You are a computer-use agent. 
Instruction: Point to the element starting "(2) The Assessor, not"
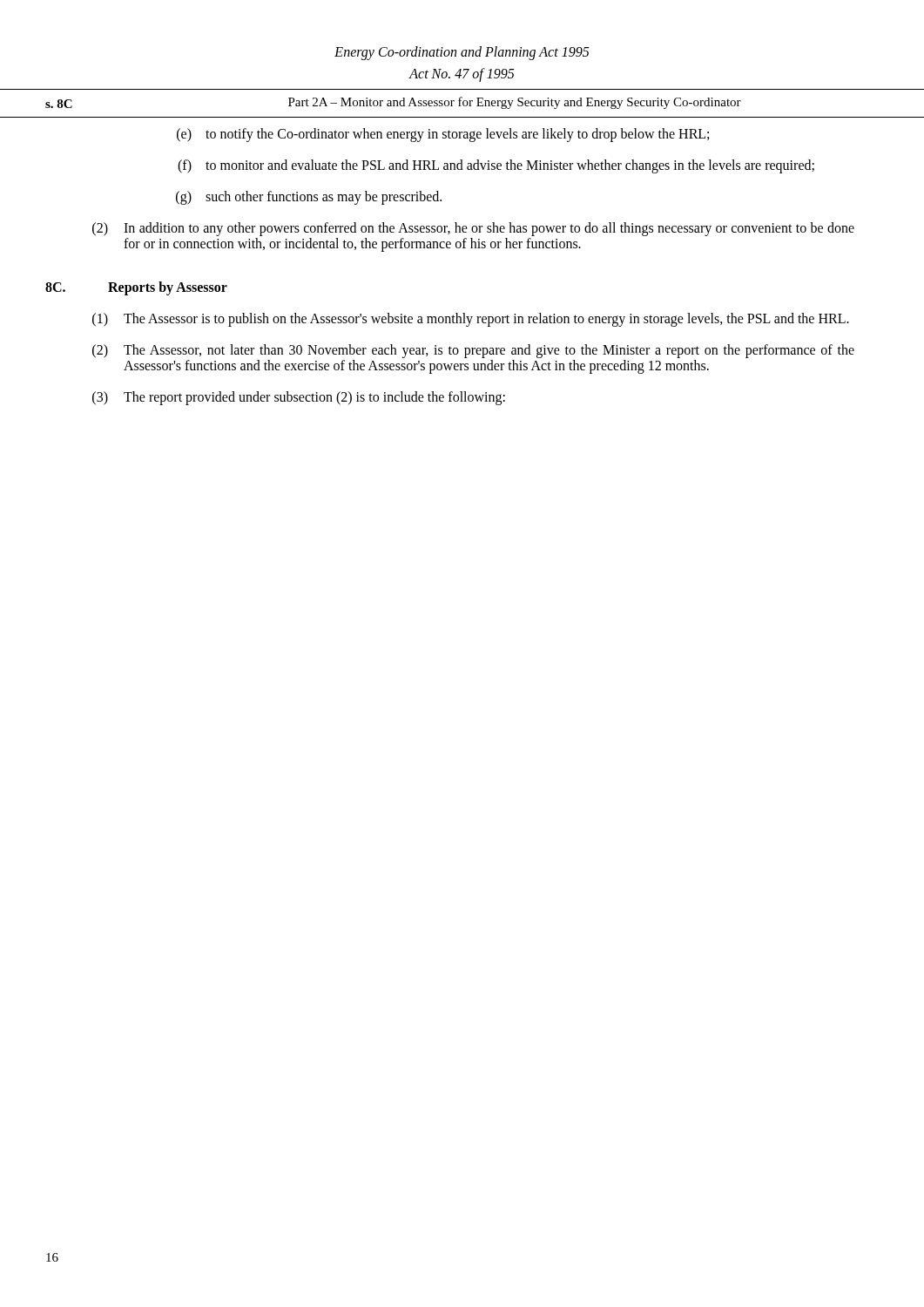tap(450, 358)
